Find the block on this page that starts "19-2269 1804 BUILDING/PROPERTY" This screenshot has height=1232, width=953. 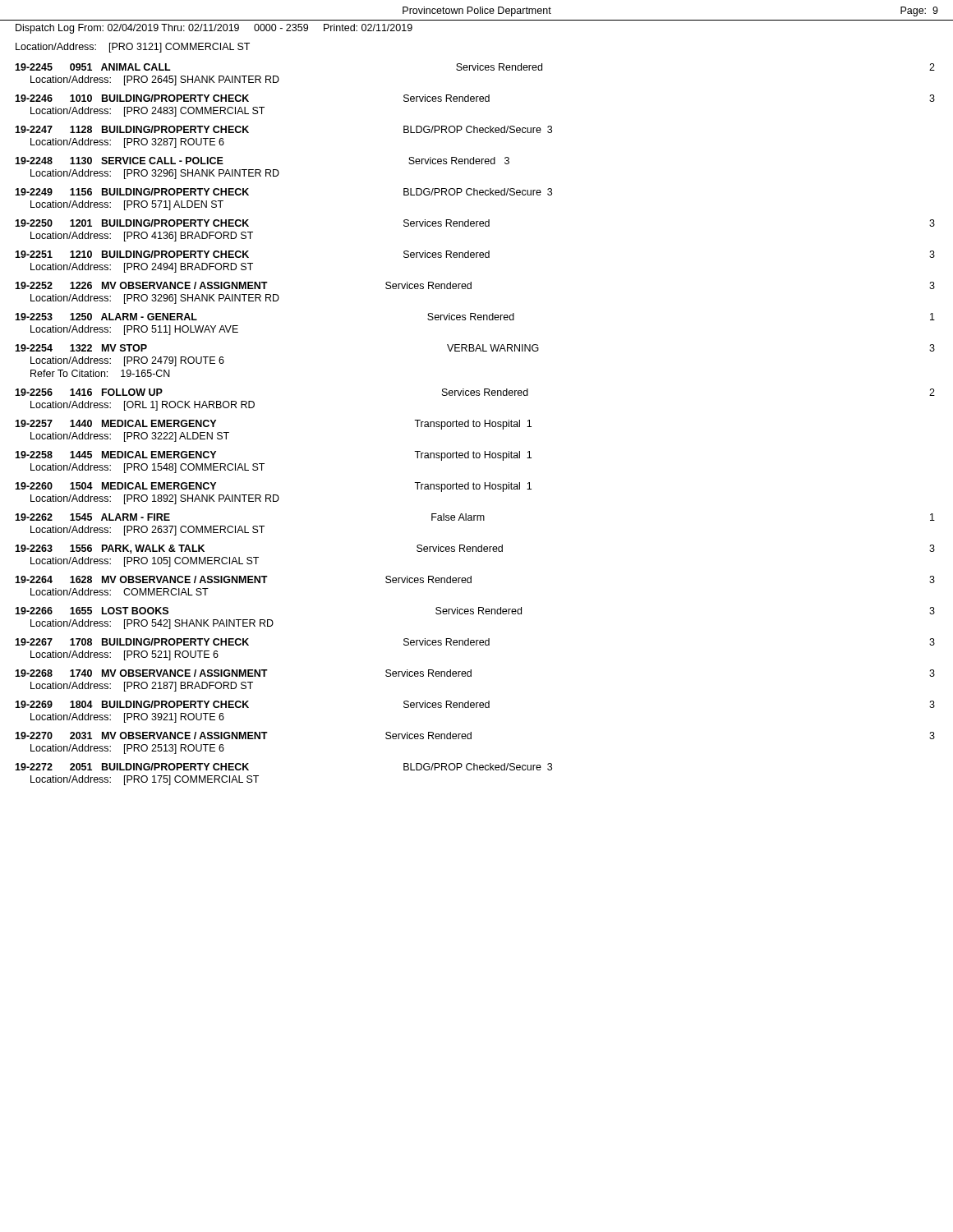coord(476,705)
